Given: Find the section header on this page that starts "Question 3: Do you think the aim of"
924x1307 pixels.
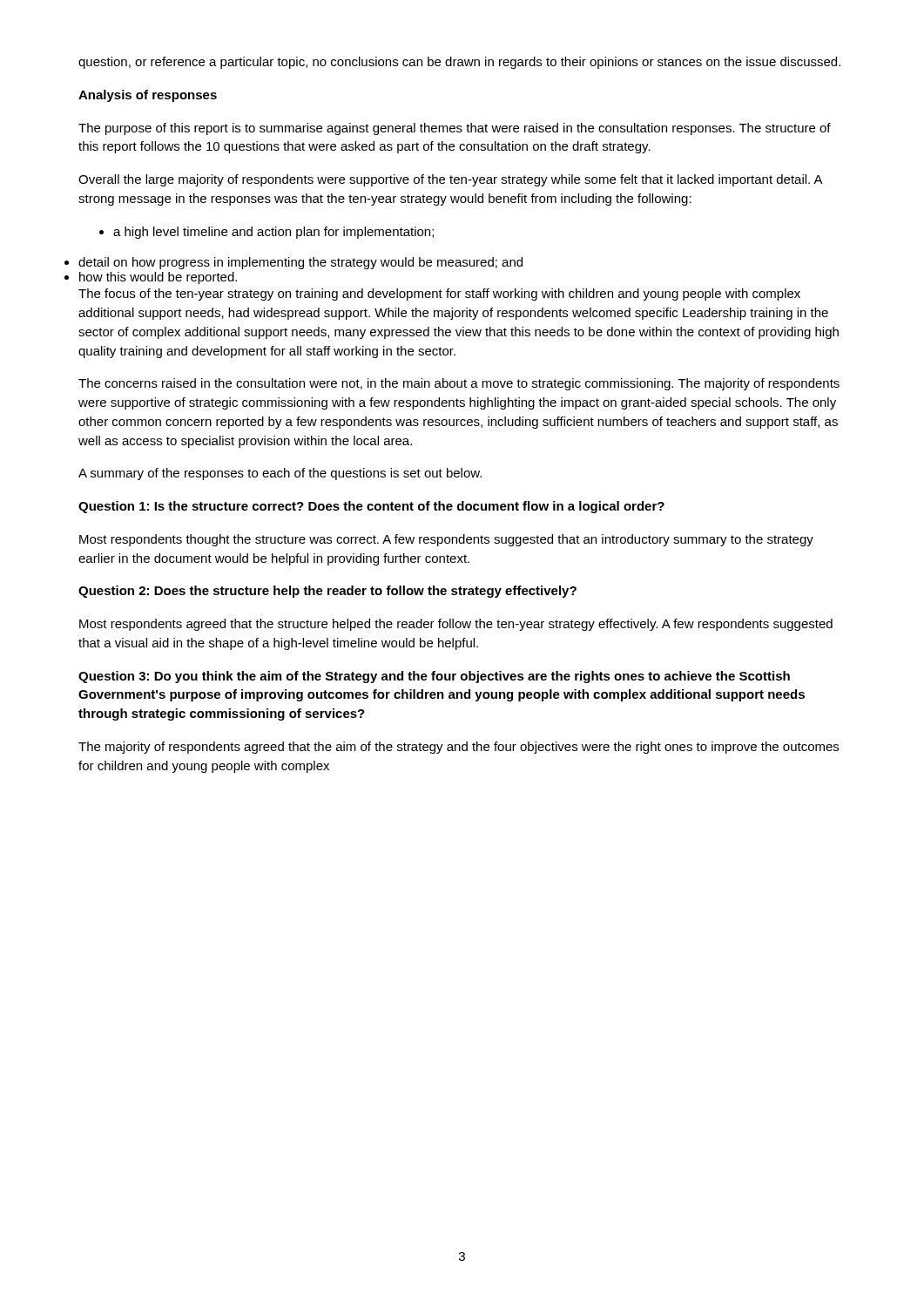Looking at the screenshot, I should tap(462, 695).
